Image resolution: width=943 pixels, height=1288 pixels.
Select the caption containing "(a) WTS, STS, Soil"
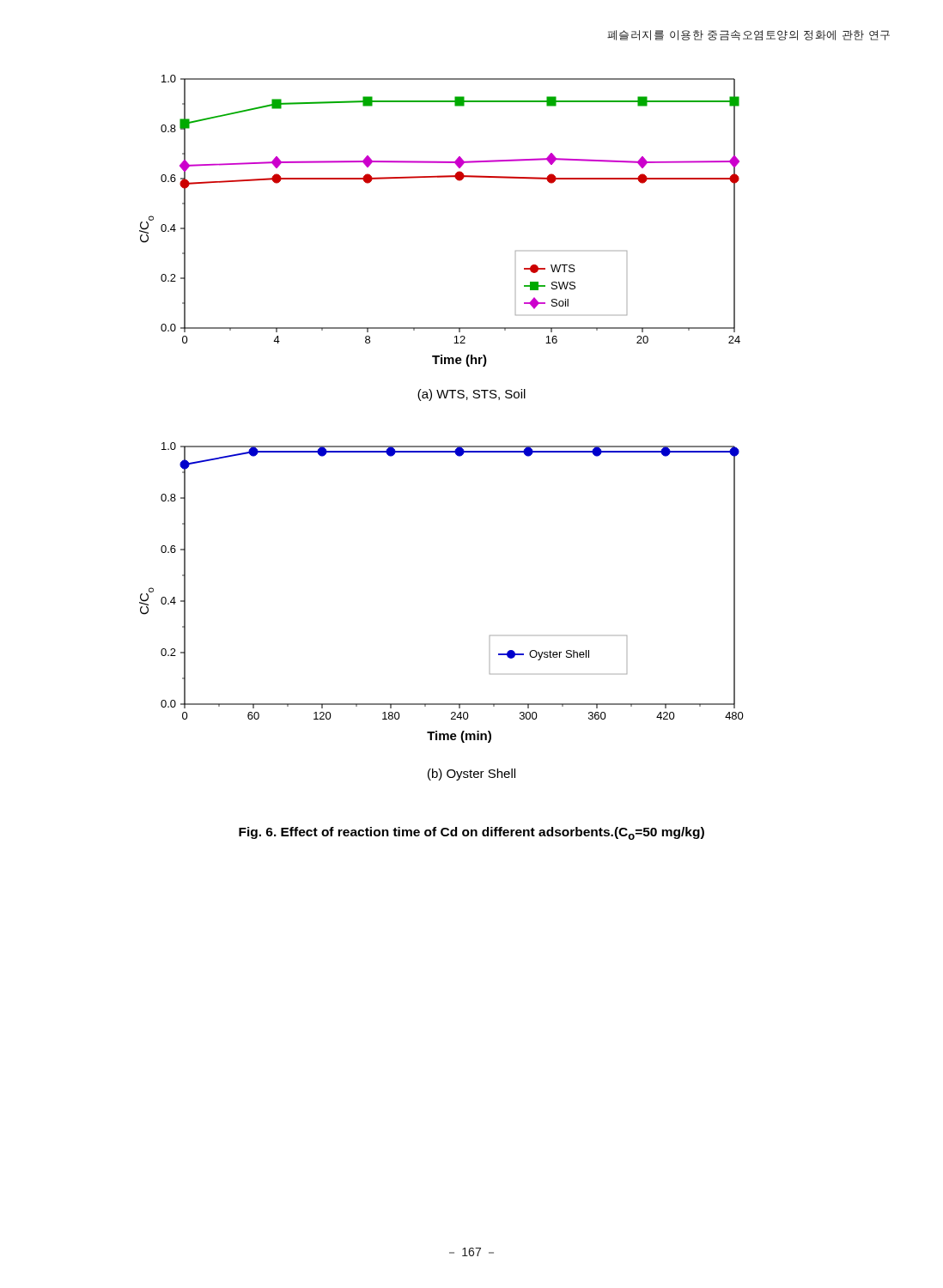point(472,394)
